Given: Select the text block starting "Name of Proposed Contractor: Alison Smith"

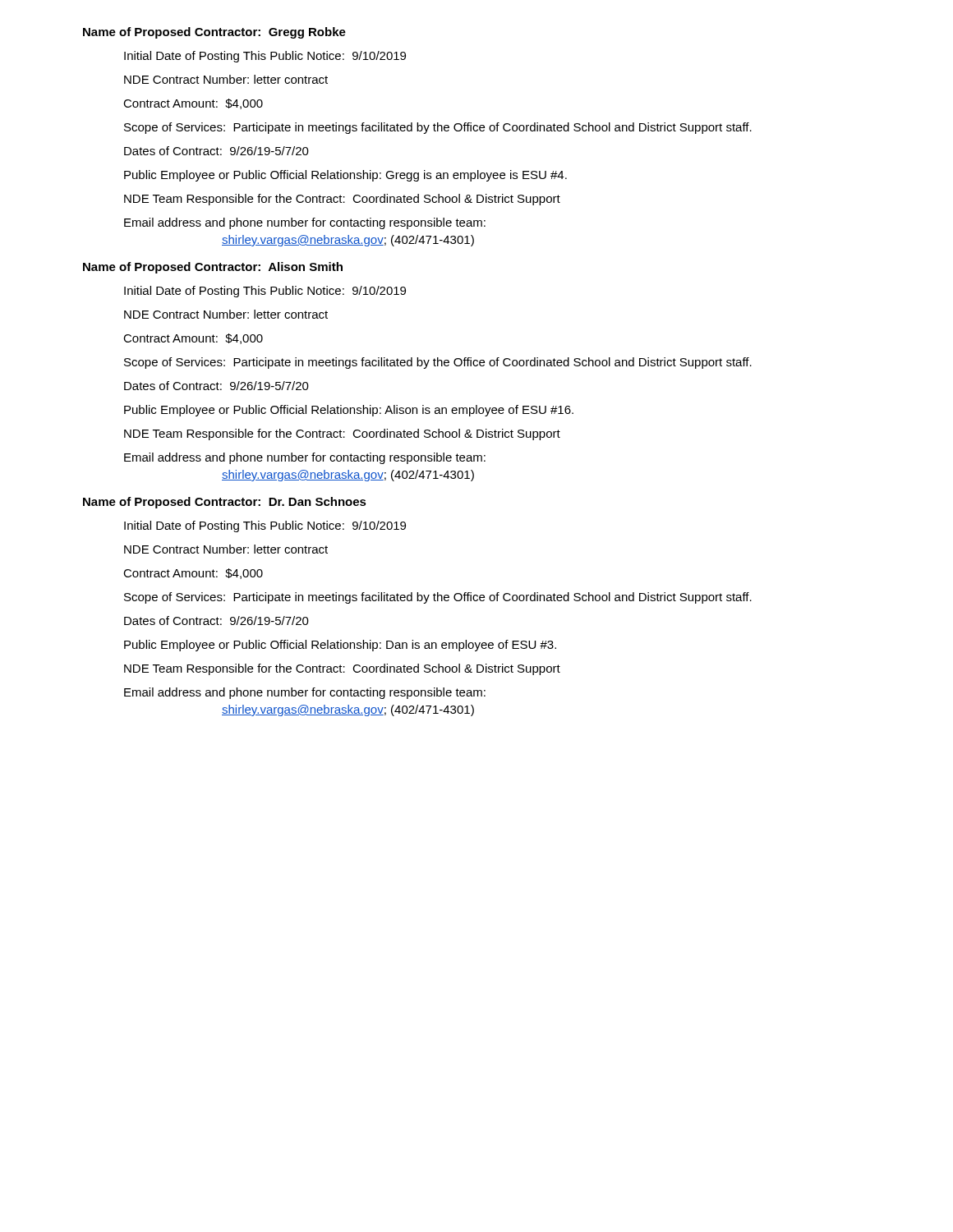Looking at the screenshot, I should 213,267.
